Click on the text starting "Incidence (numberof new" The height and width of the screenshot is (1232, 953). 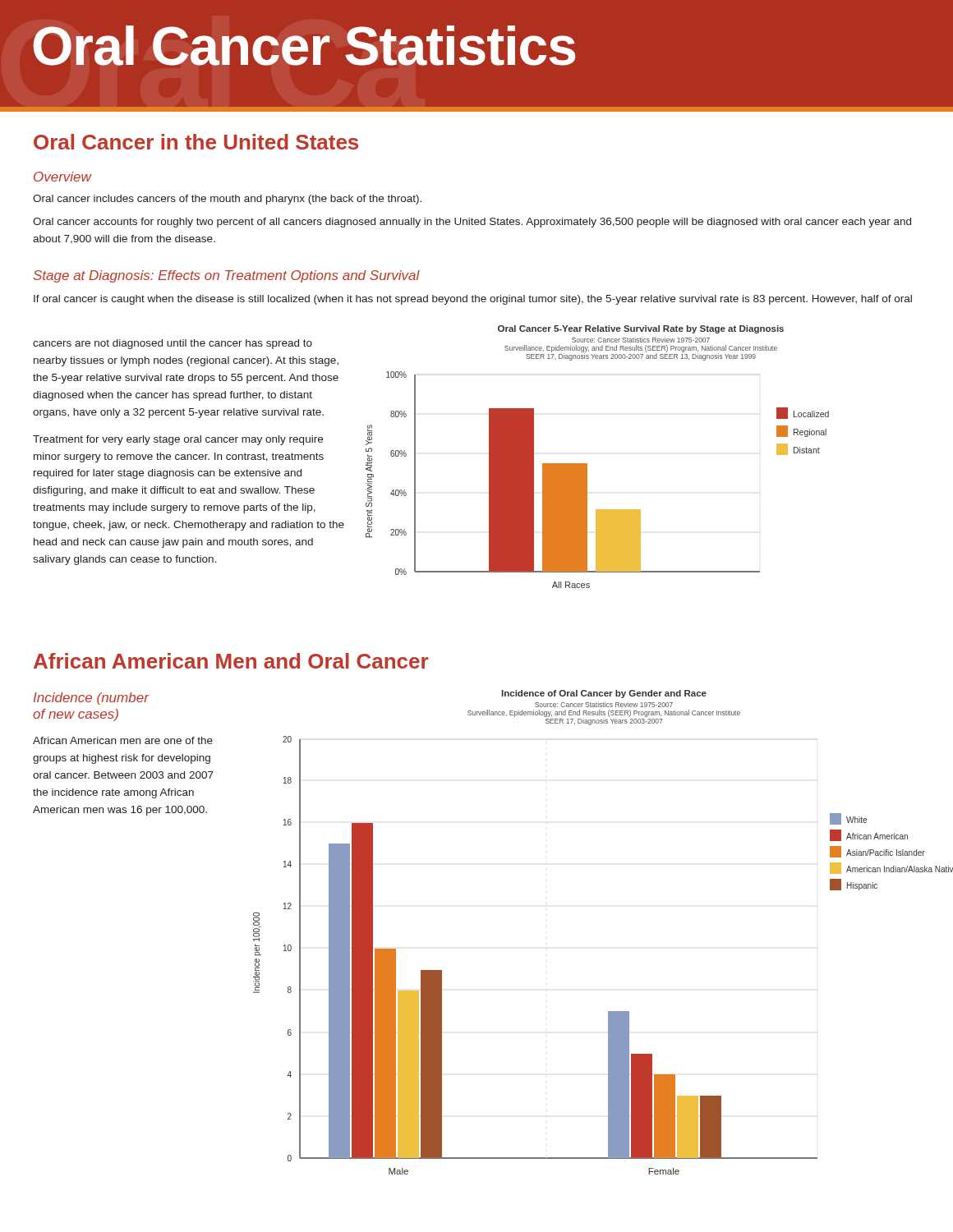pos(91,706)
